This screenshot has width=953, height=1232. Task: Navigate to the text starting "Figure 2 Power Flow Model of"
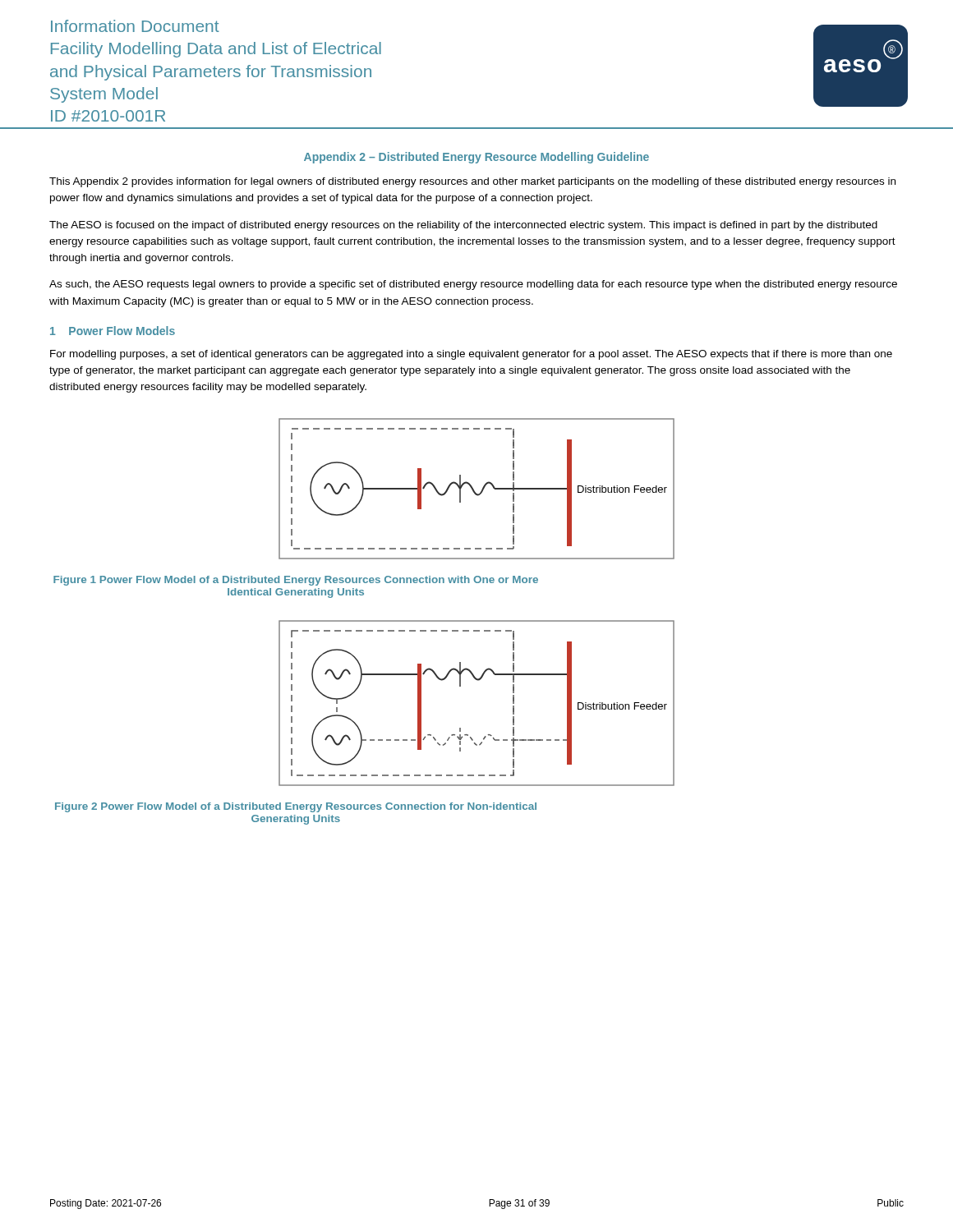(296, 812)
